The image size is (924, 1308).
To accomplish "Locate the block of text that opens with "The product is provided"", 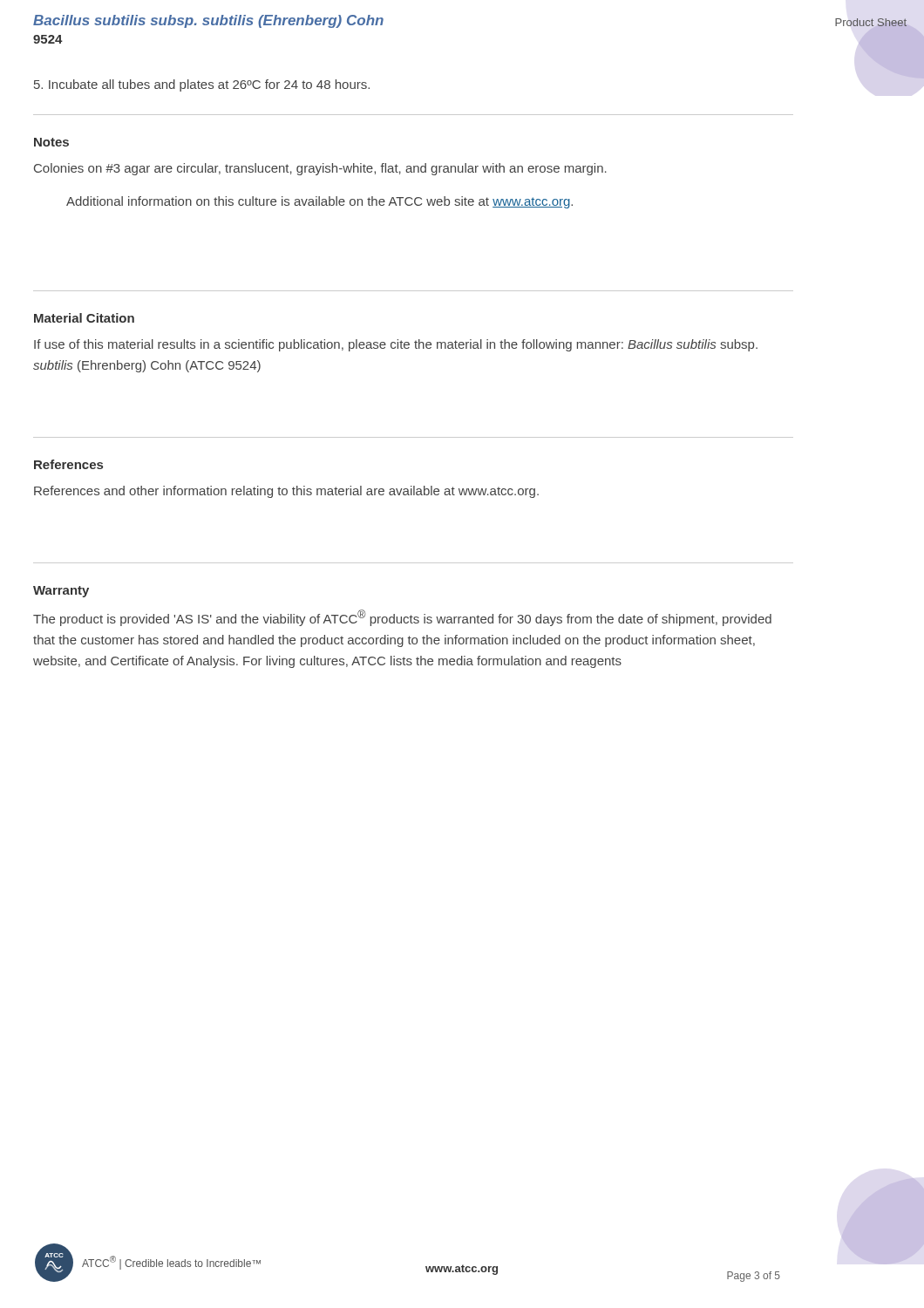I will click(x=403, y=638).
